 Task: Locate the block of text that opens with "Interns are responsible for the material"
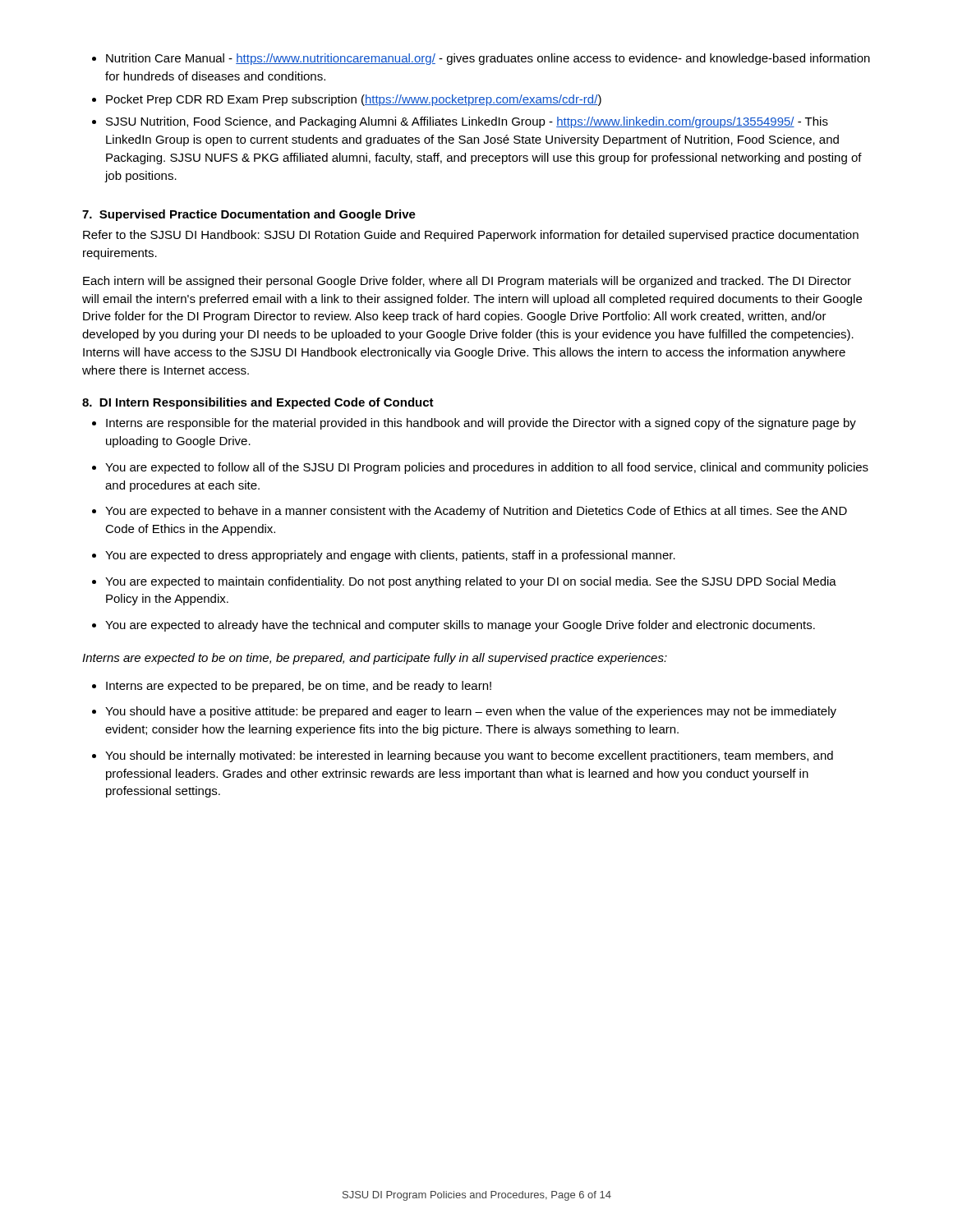point(476,432)
